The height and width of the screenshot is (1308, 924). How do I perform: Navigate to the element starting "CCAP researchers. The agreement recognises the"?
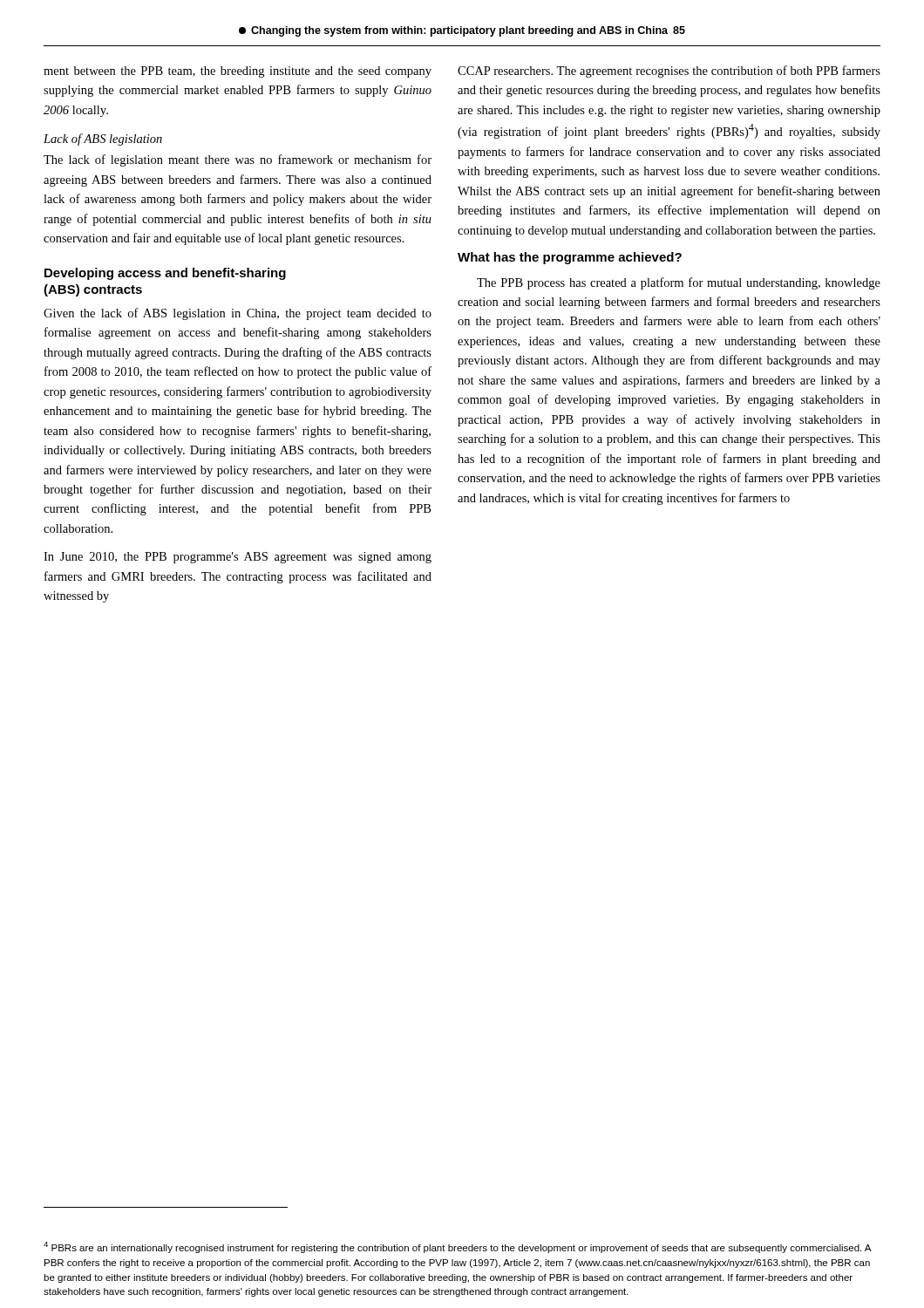(x=669, y=150)
